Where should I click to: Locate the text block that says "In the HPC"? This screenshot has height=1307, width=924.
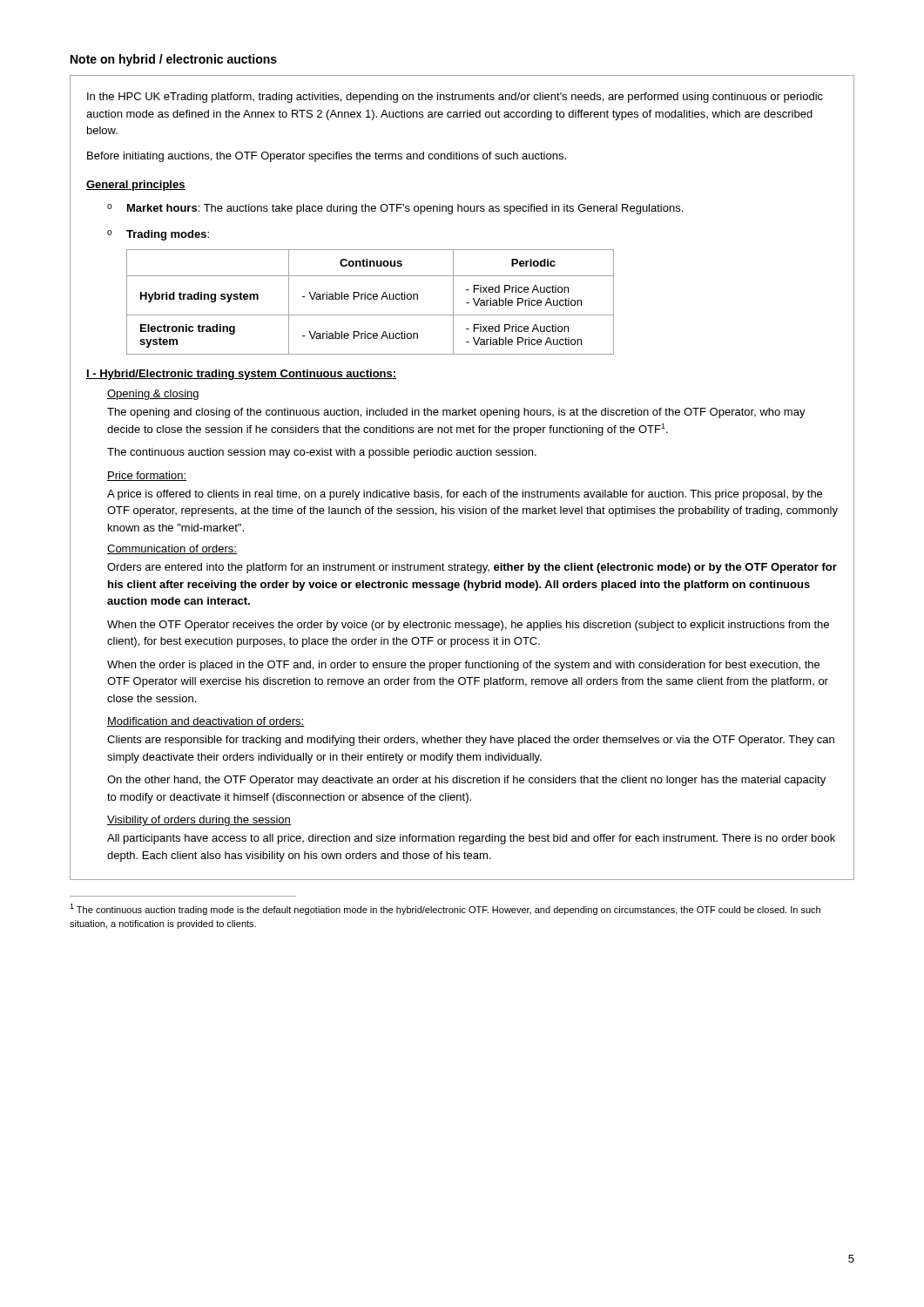pyautogui.click(x=455, y=98)
